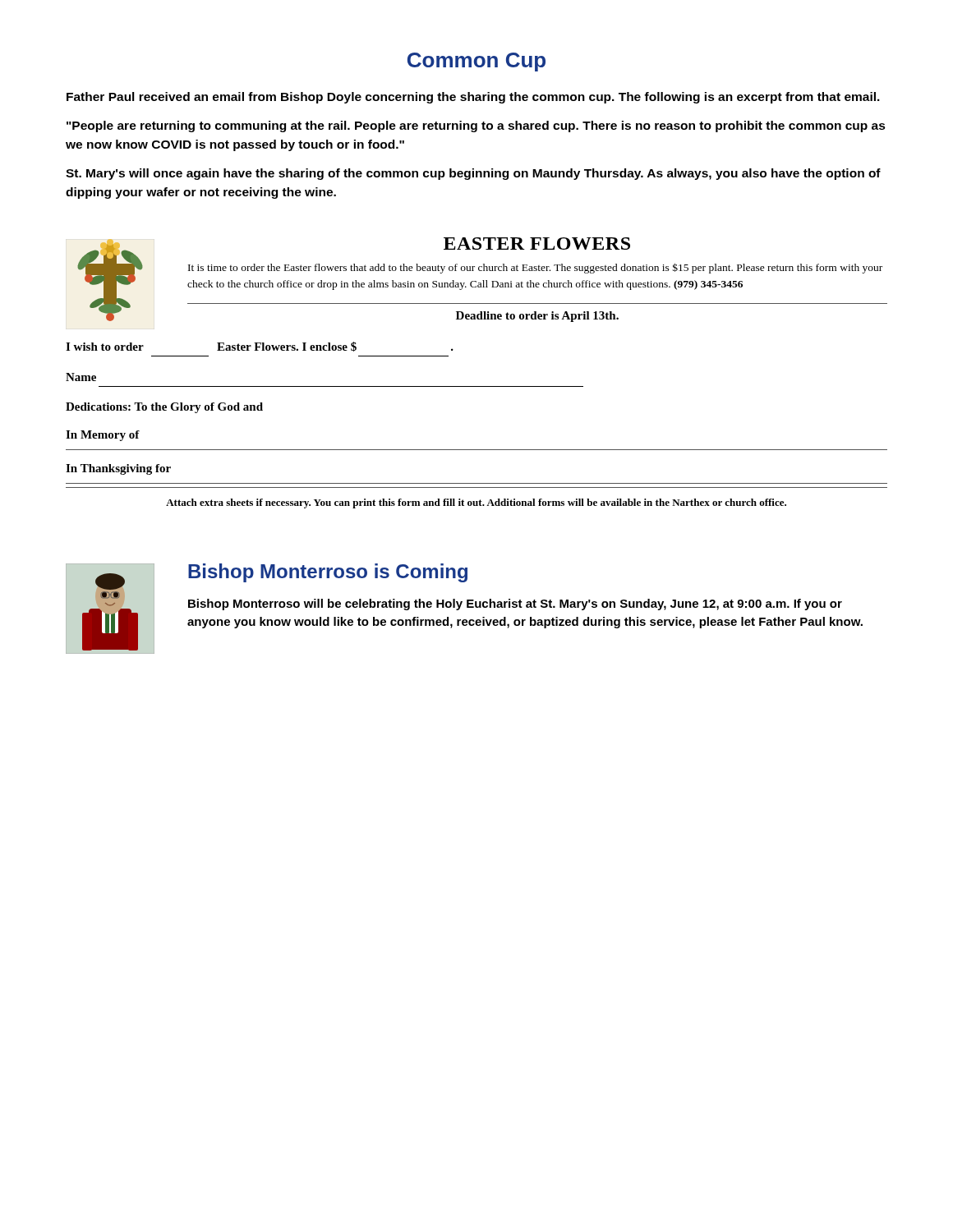953x1232 pixels.
Task: Where does it say "Bishop Monterroso is Coming"?
Action: pos(328,571)
